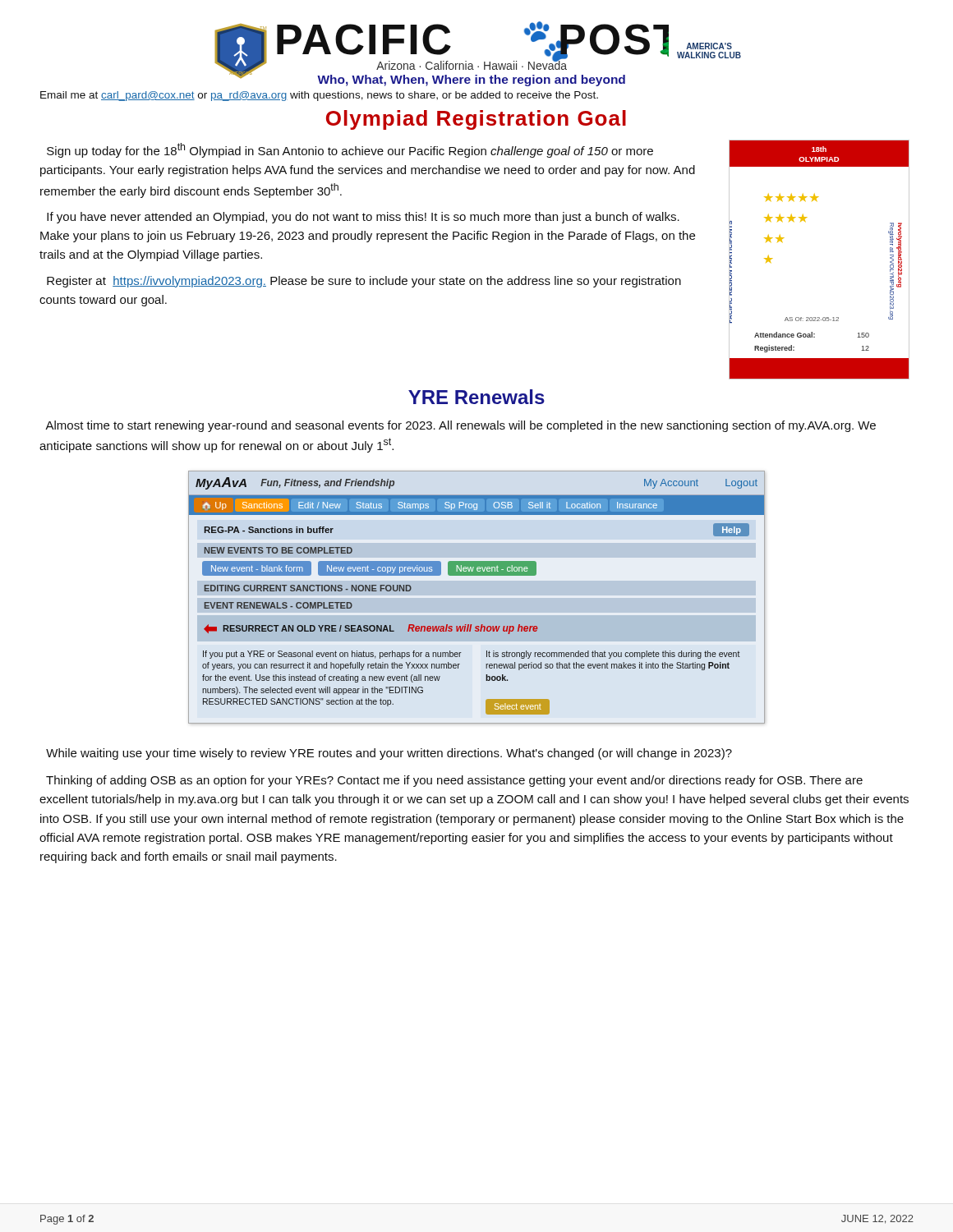Locate the block of text that opens with "Thinking of adding OSB as an"

(x=474, y=818)
